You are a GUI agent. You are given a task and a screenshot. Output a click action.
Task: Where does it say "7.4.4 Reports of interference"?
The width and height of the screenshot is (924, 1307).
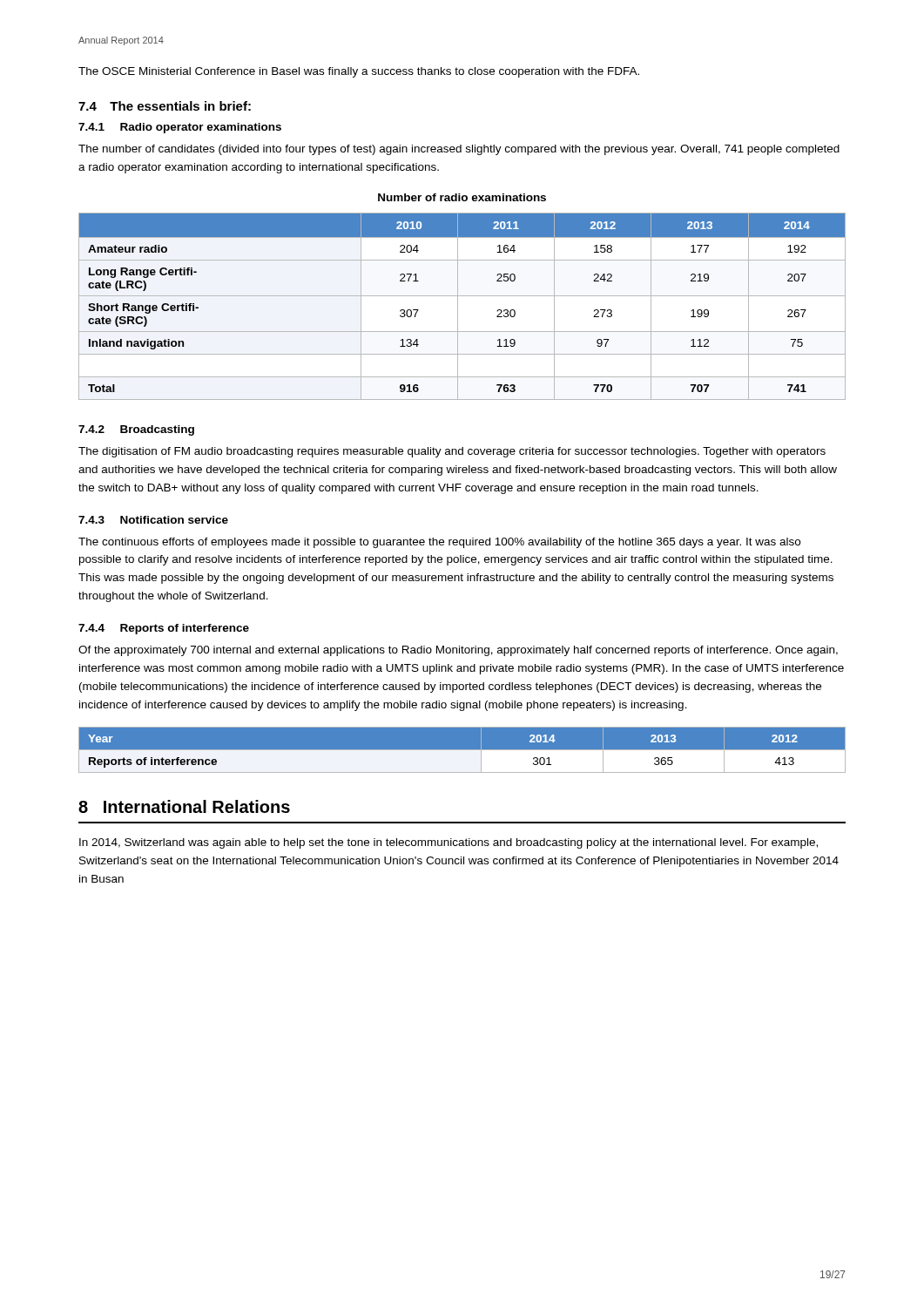(x=164, y=628)
